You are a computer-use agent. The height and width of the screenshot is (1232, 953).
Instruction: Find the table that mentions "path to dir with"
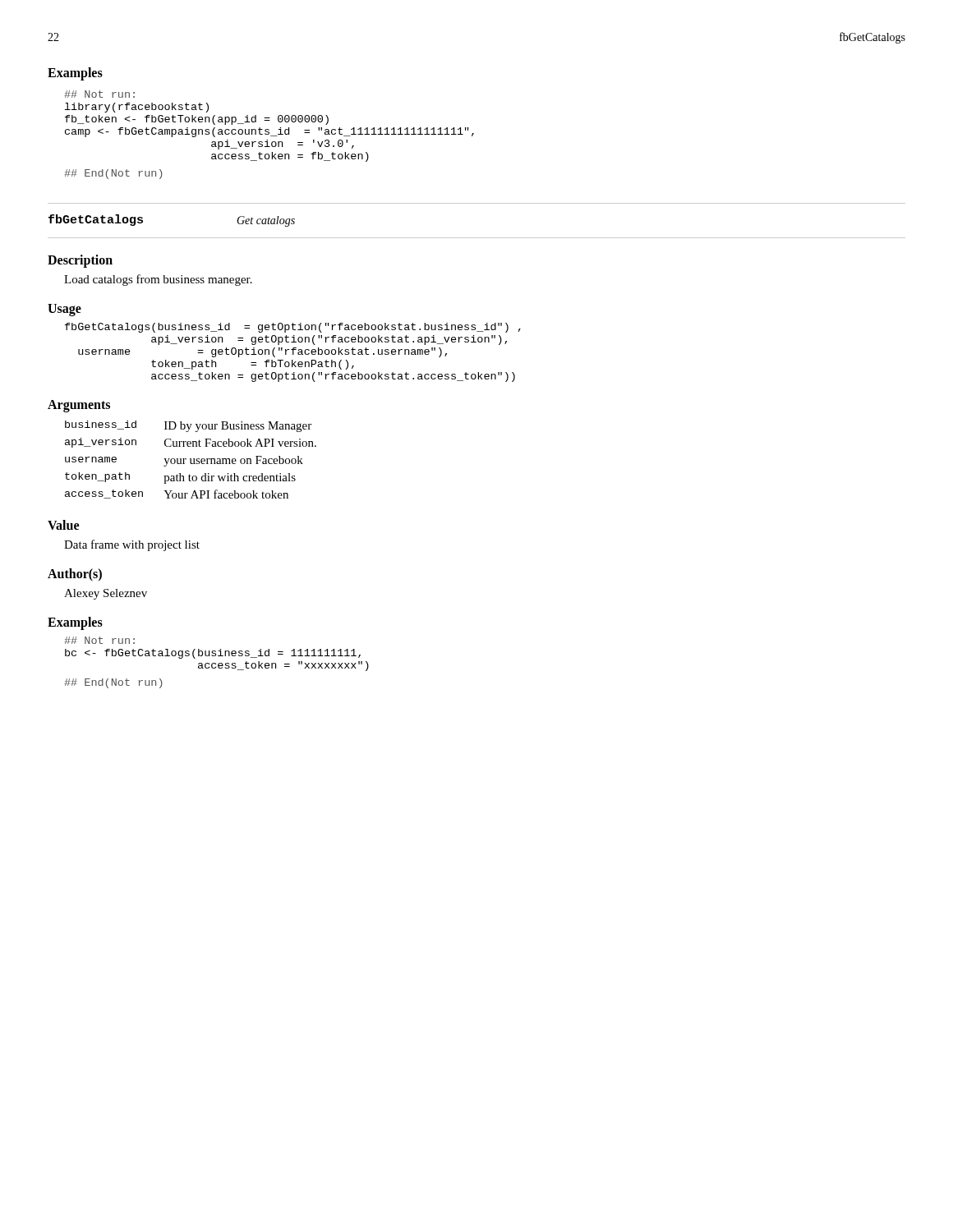476,460
